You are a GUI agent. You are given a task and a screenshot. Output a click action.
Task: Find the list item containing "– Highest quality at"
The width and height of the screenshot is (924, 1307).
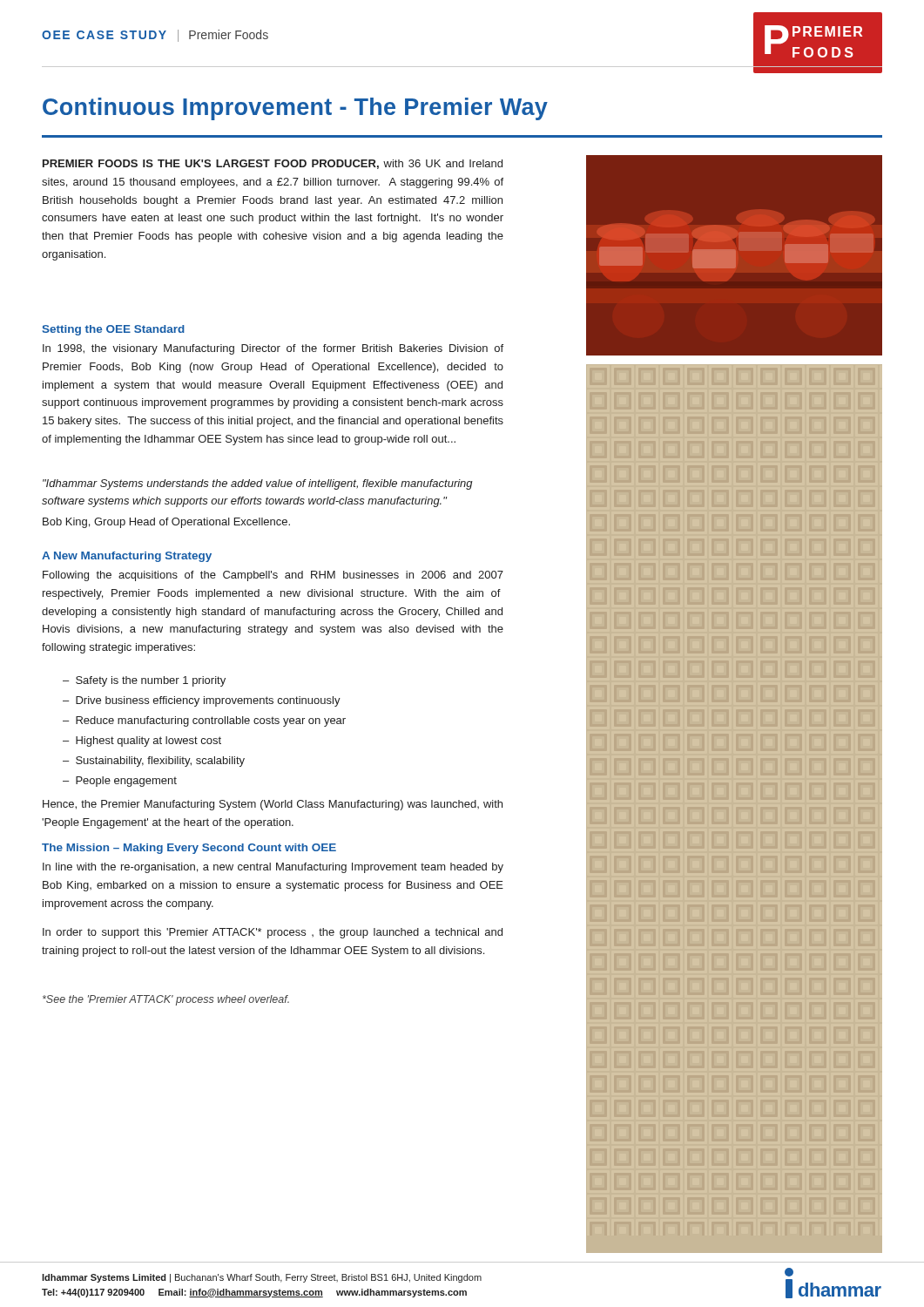[142, 742]
